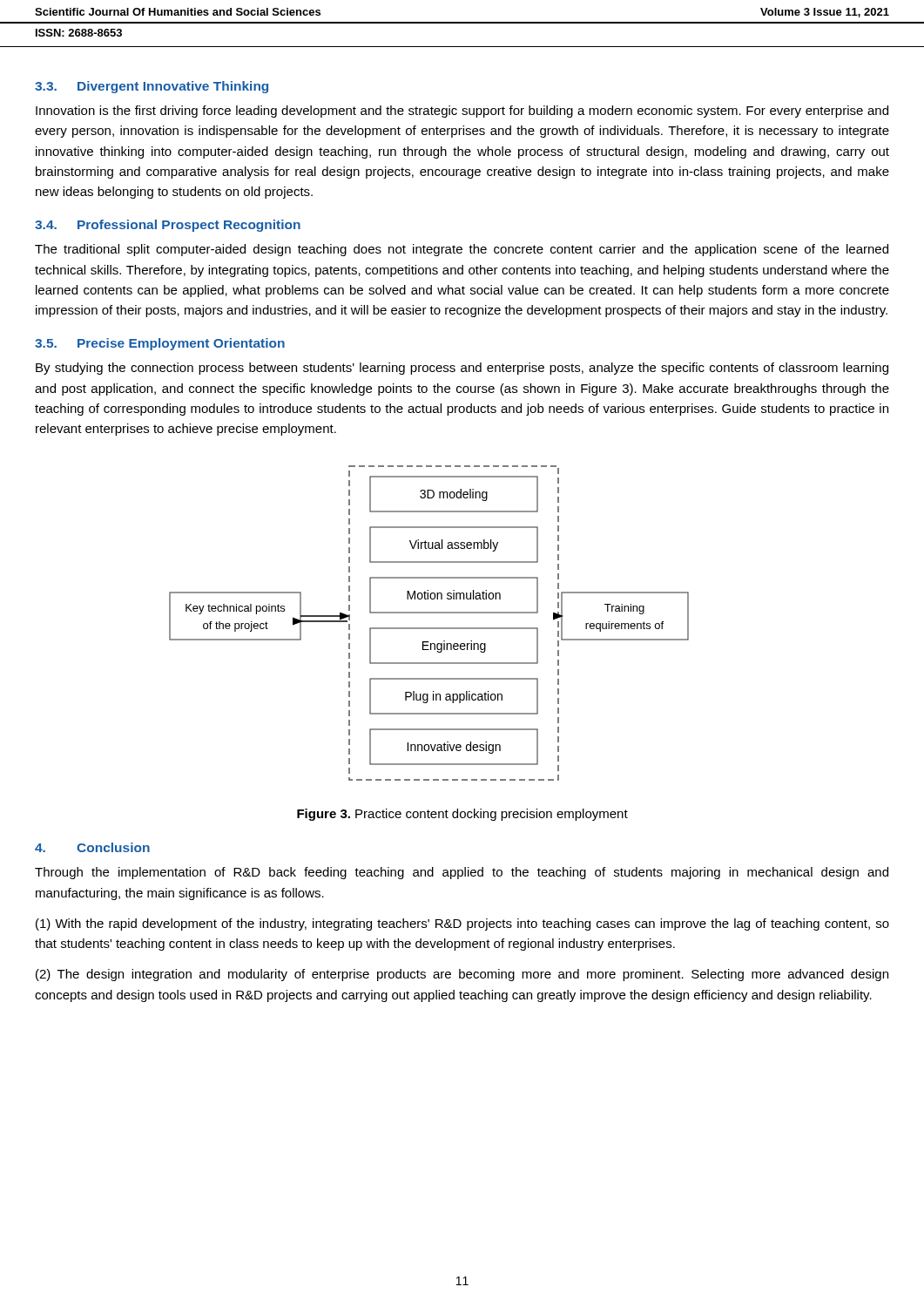
Task: Click on the section header with the text "3.5. Precise Employment"
Action: coord(160,343)
